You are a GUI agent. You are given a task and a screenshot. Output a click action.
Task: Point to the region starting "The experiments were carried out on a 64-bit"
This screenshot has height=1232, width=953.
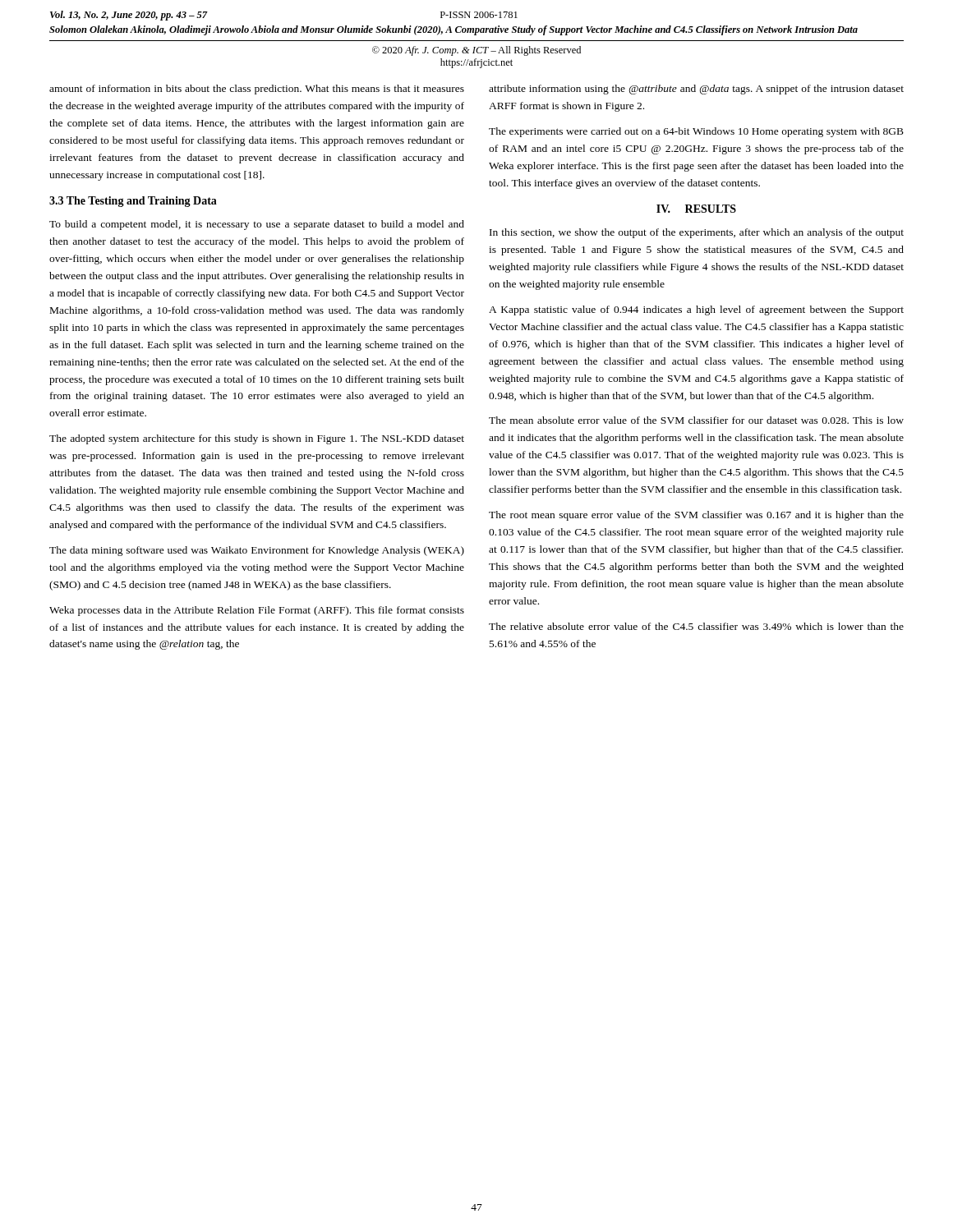point(696,157)
